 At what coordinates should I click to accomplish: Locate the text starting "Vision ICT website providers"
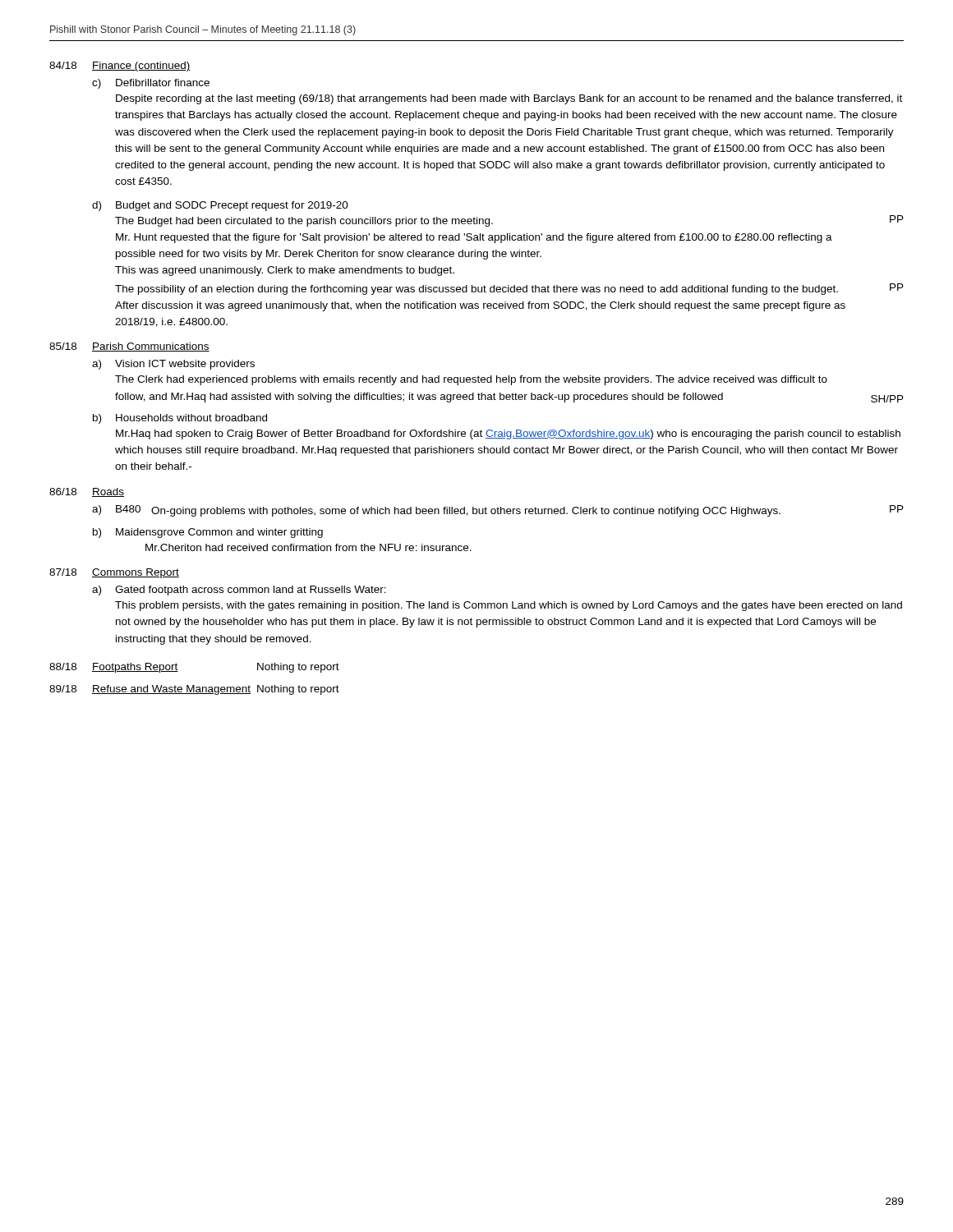[185, 364]
